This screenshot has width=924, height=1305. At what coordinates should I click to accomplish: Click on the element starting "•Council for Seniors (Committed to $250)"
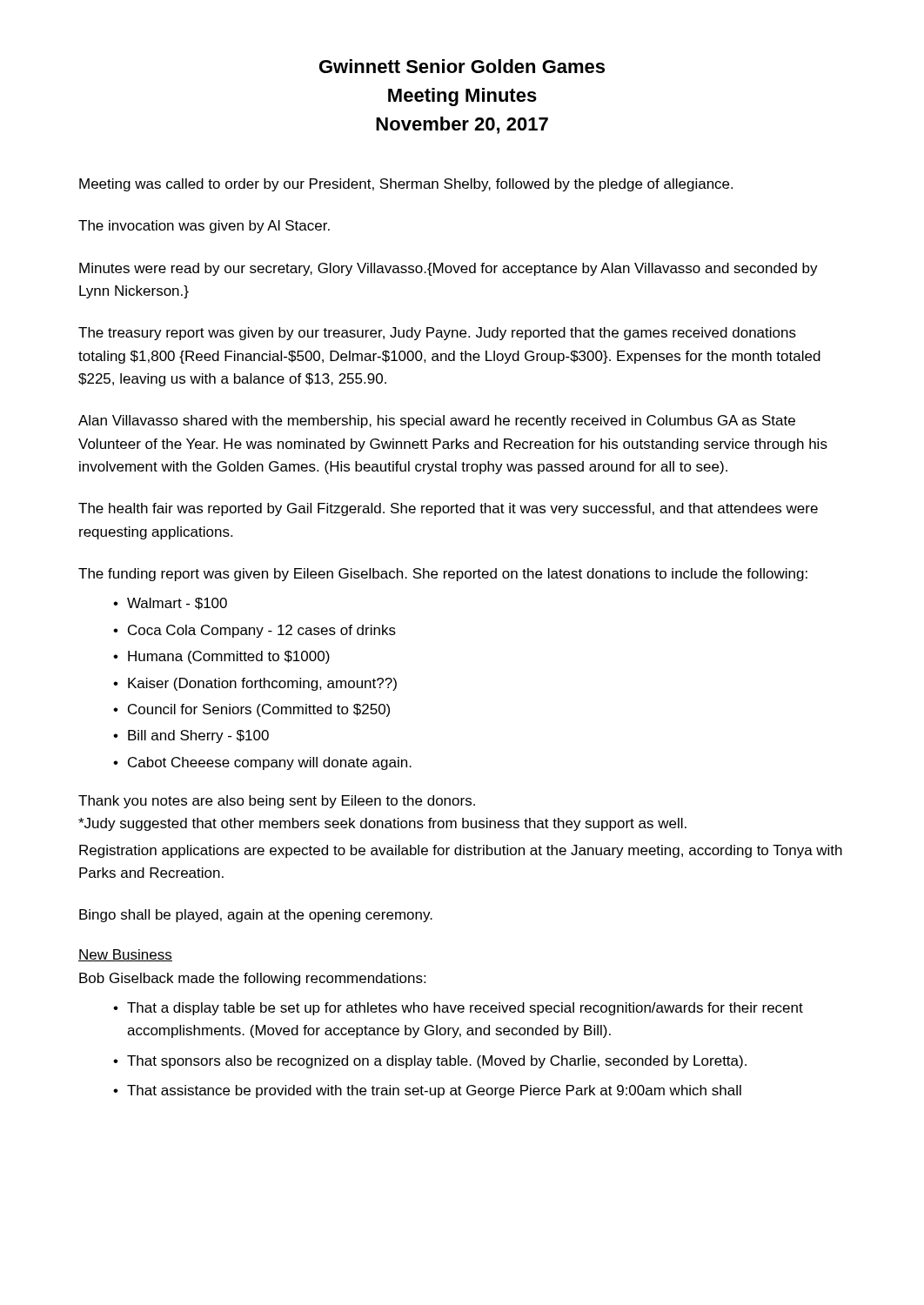(x=252, y=710)
